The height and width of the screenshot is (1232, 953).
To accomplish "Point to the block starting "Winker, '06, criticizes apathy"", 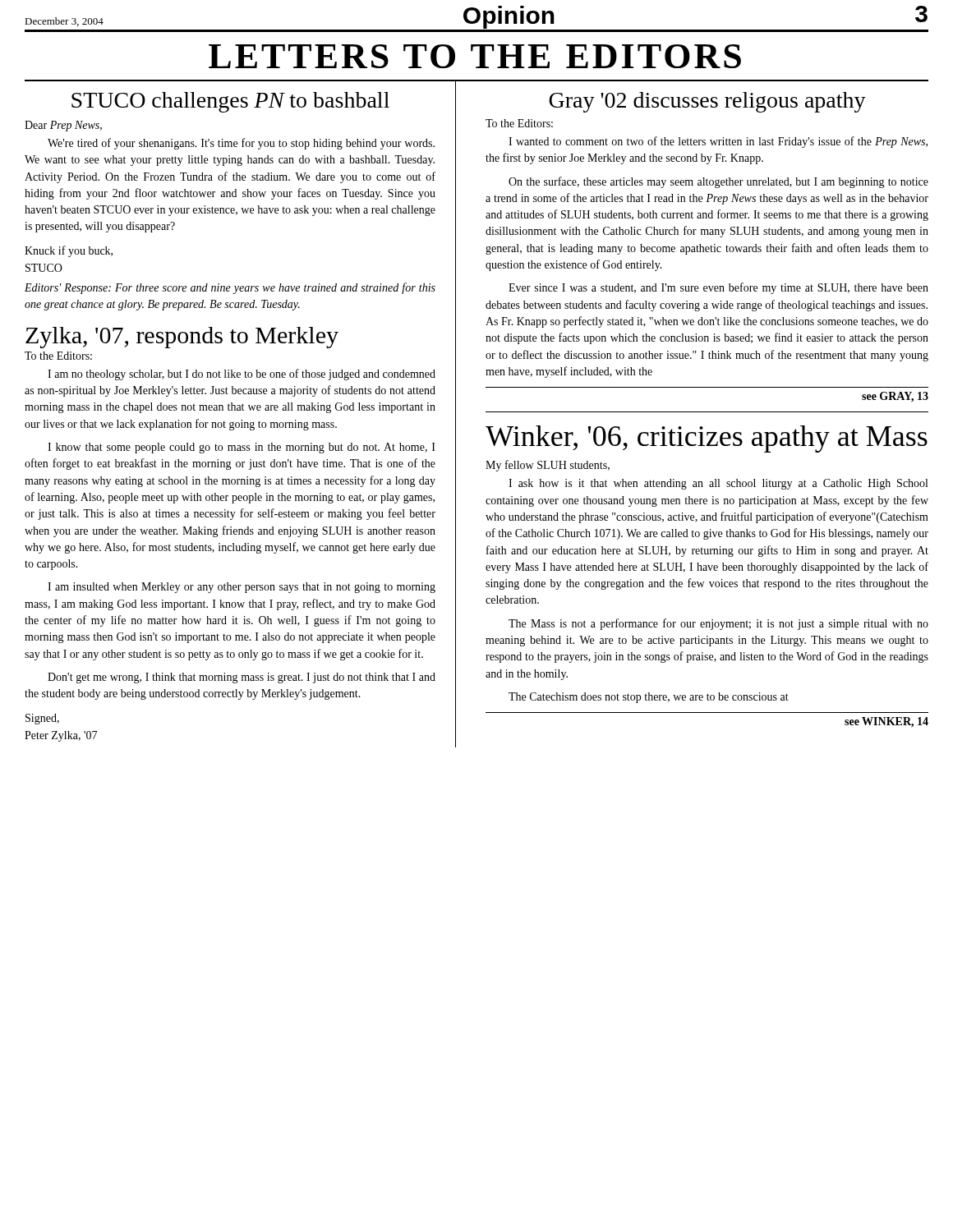I will point(707,436).
